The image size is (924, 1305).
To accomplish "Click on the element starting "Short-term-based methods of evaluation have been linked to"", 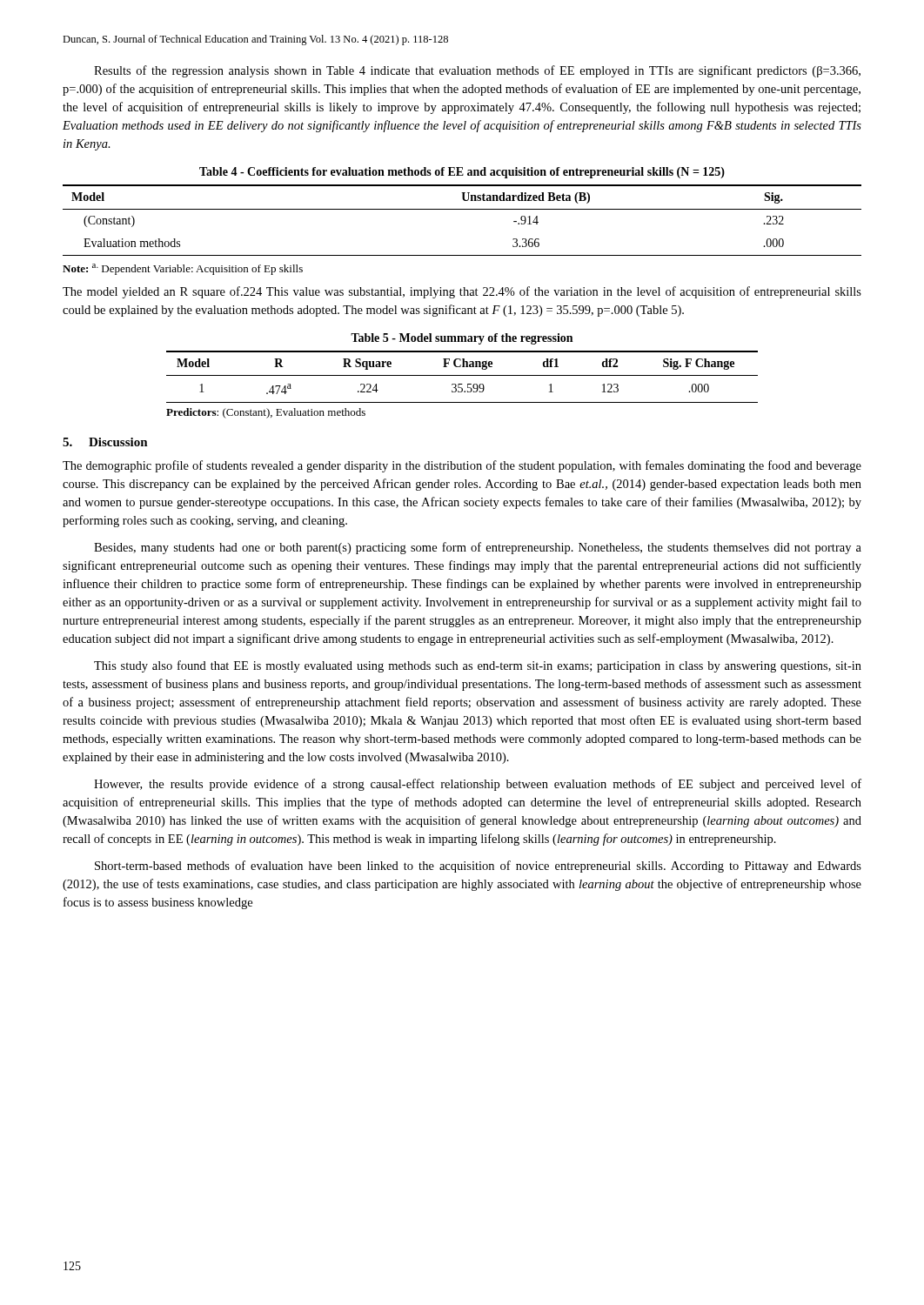I will click(x=462, y=884).
